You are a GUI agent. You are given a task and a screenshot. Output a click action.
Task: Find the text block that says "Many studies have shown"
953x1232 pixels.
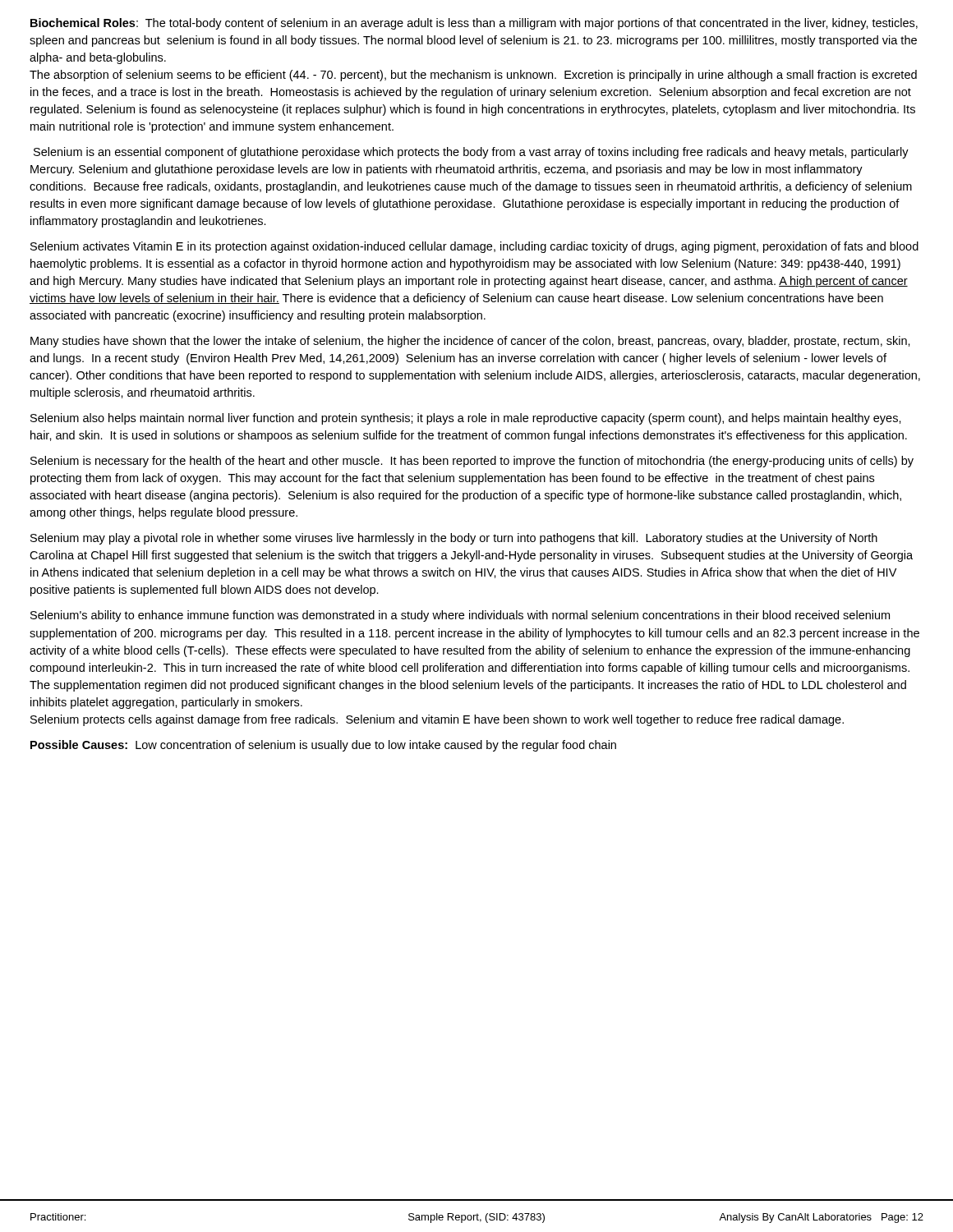pyautogui.click(x=475, y=367)
